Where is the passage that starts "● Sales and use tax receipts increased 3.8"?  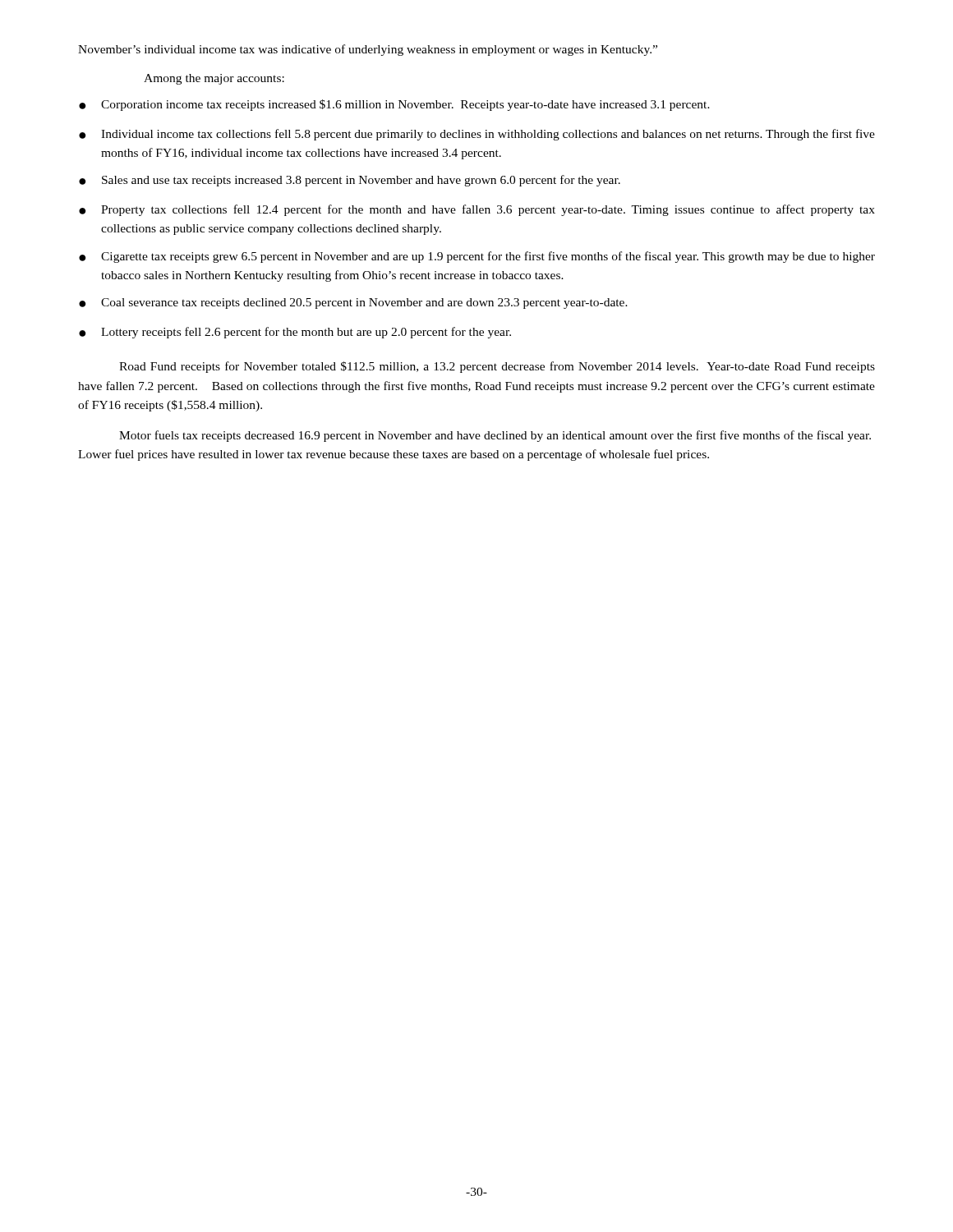click(x=476, y=181)
